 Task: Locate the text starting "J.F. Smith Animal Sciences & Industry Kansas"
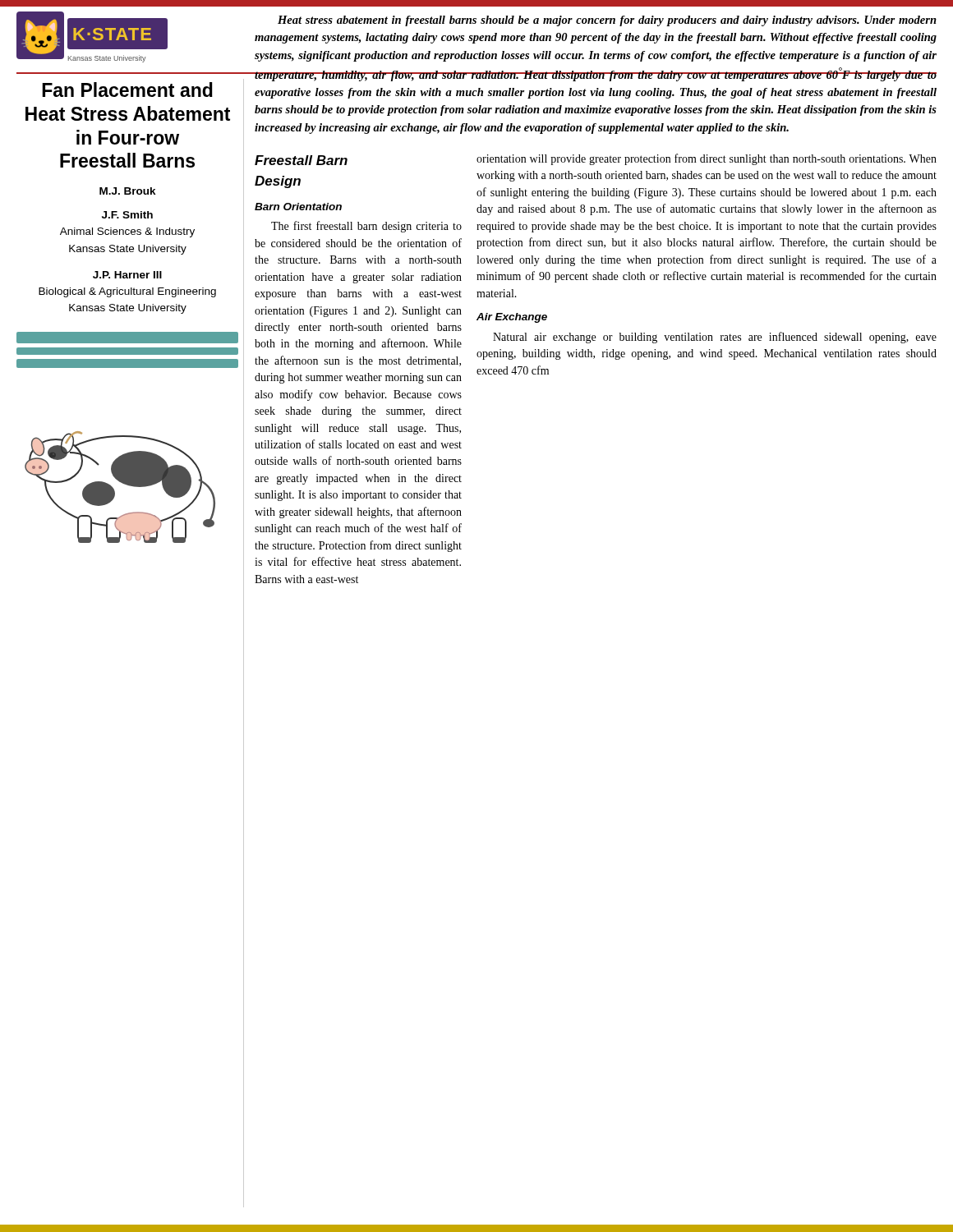pyautogui.click(x=127, y=231)
